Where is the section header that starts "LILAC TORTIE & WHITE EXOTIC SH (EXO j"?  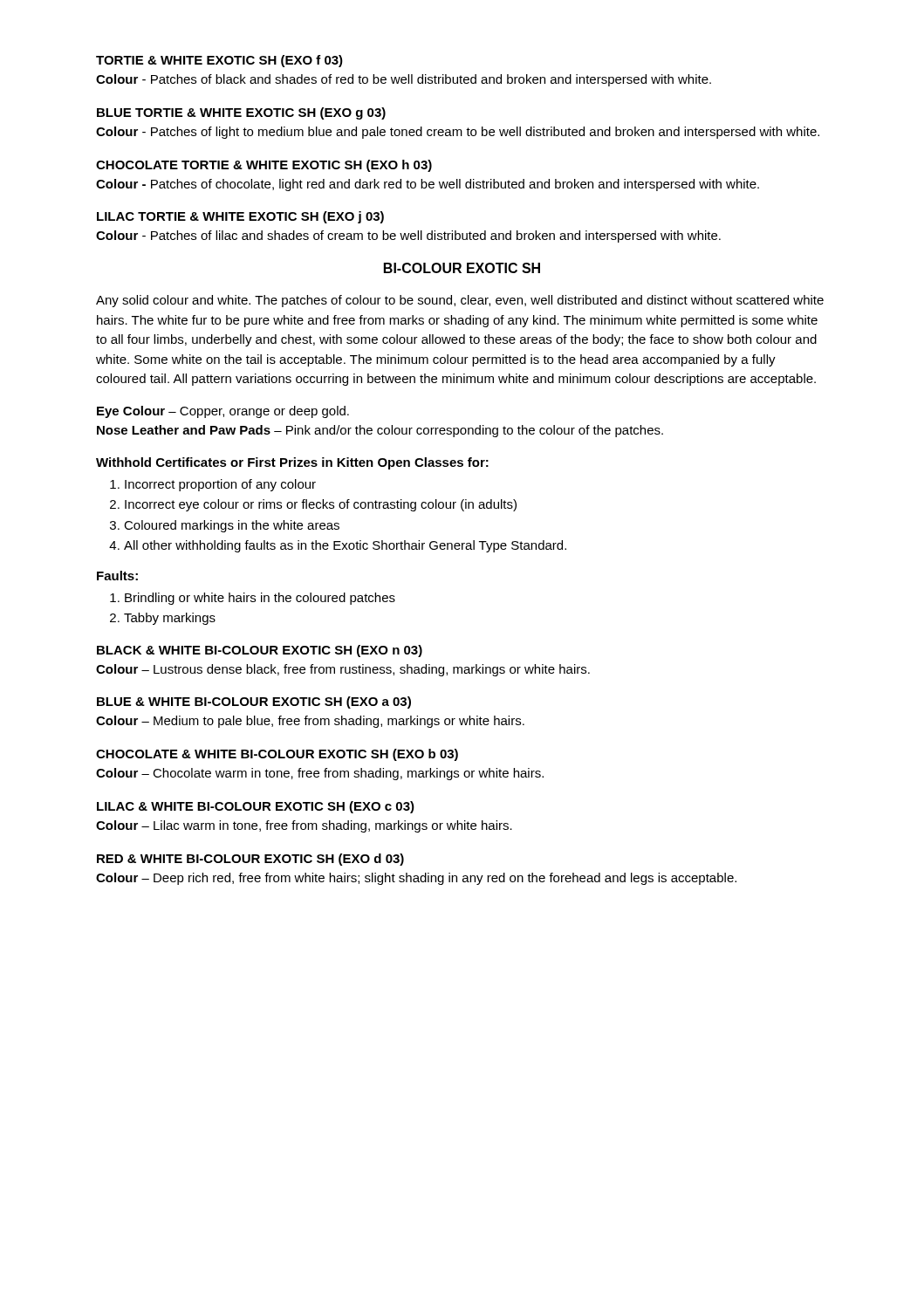[x=240, y=216]
